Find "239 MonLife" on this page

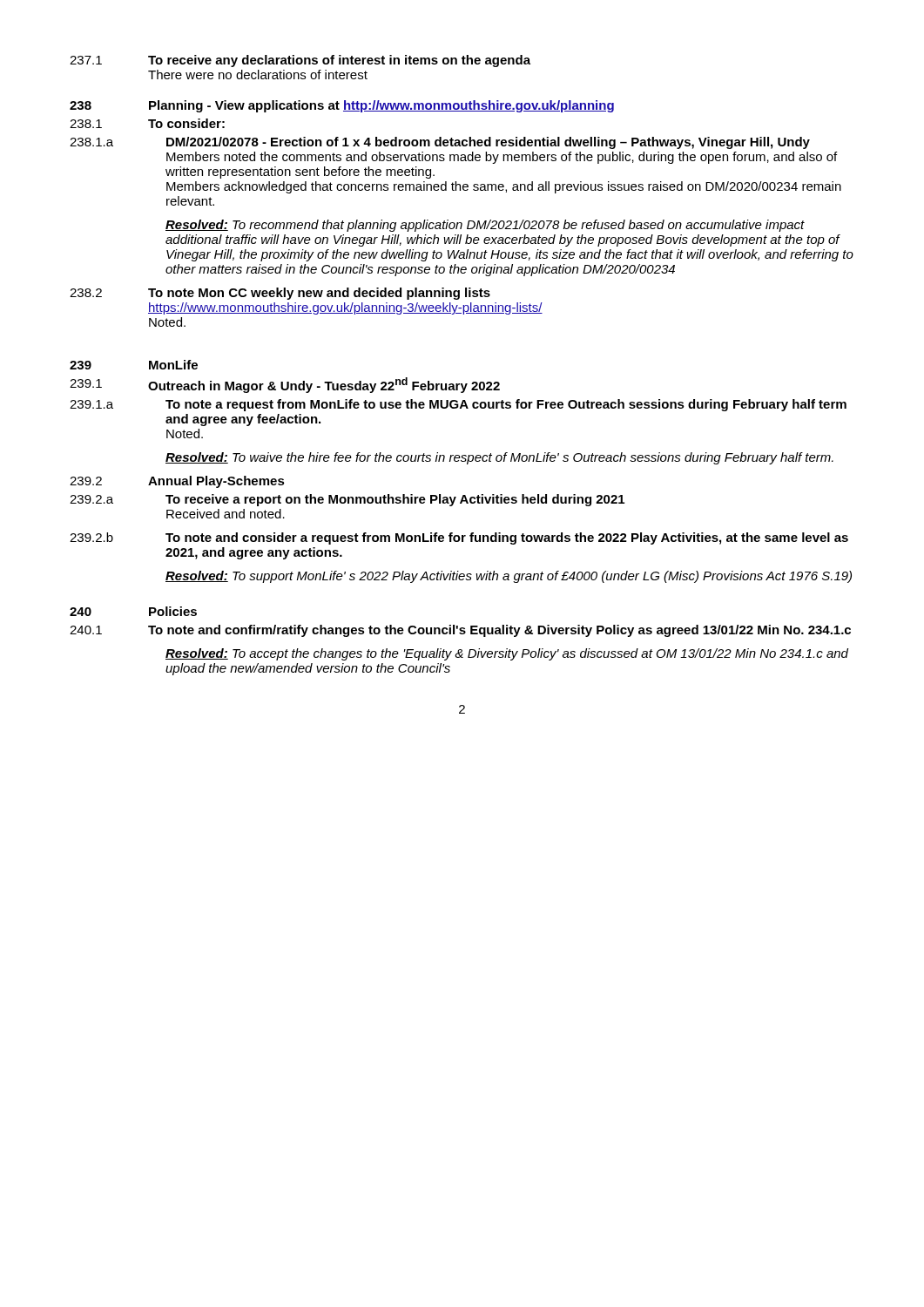pyautogui.click(x=76, y=364)
